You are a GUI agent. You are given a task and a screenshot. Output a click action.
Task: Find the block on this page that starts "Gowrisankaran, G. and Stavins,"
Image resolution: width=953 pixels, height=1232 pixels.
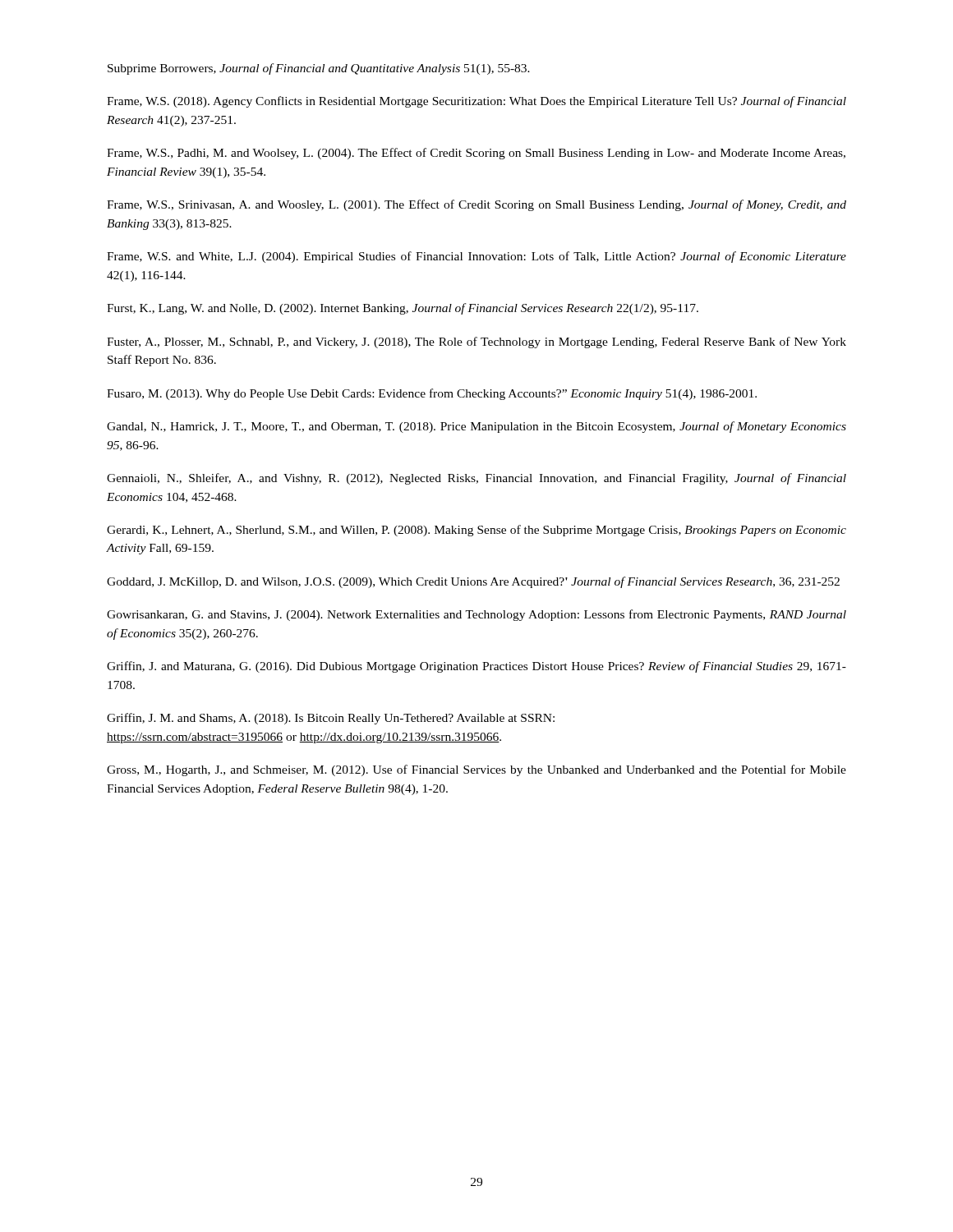(x=476, y=623)
